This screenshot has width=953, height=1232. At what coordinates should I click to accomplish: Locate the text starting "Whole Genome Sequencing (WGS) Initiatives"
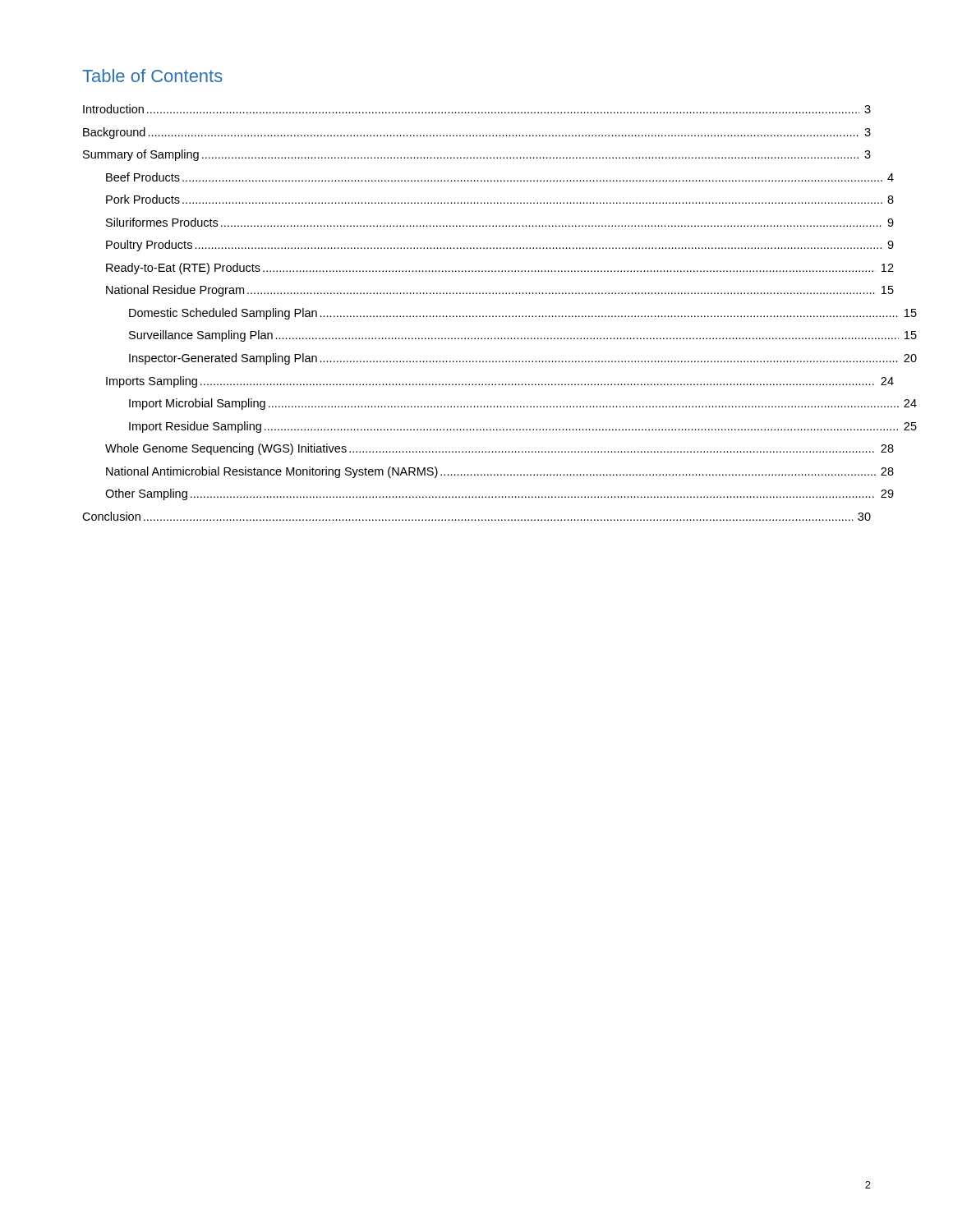pyautogui.click(x=476, y=449)
